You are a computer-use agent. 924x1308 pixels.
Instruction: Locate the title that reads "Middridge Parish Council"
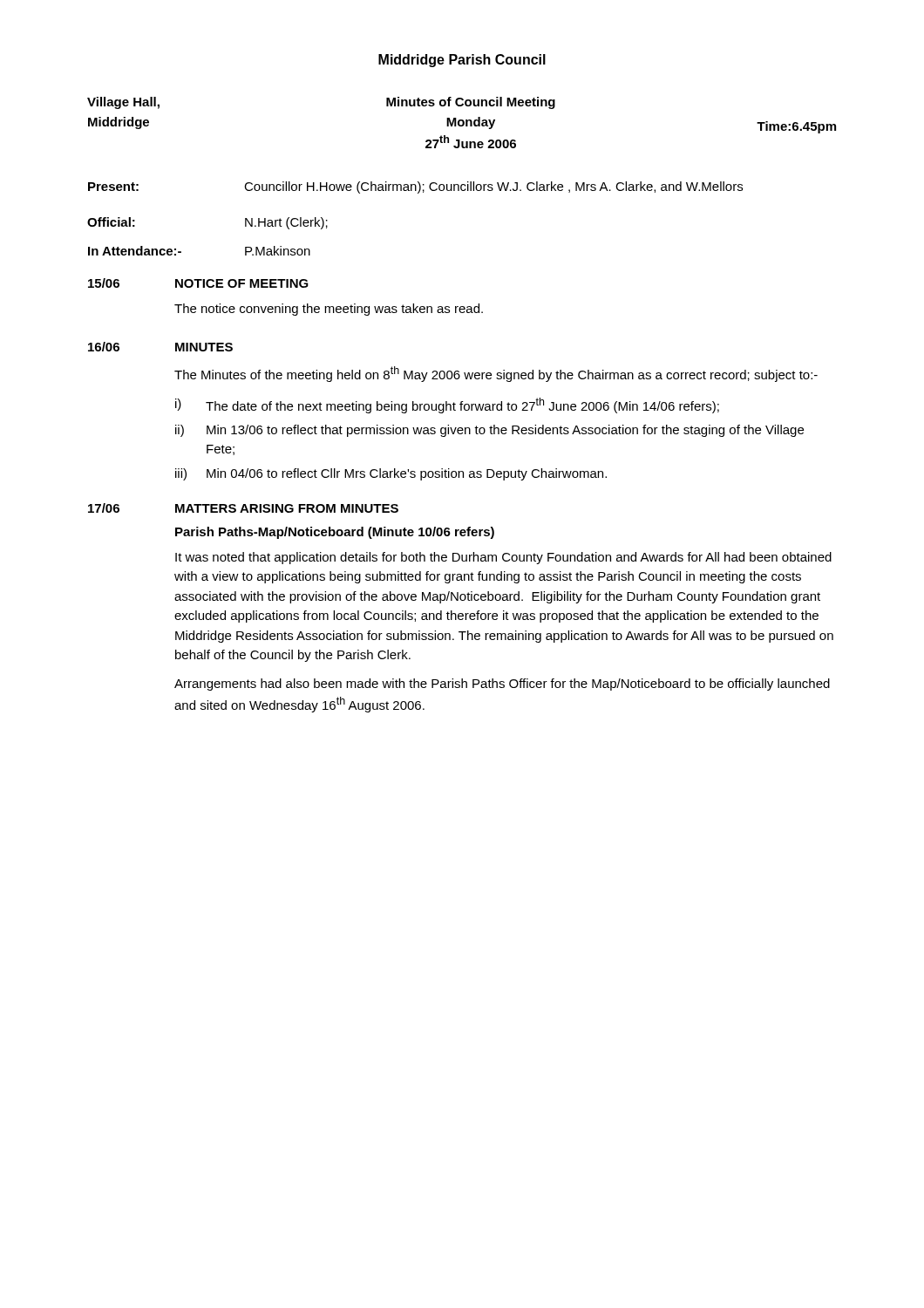462,60
